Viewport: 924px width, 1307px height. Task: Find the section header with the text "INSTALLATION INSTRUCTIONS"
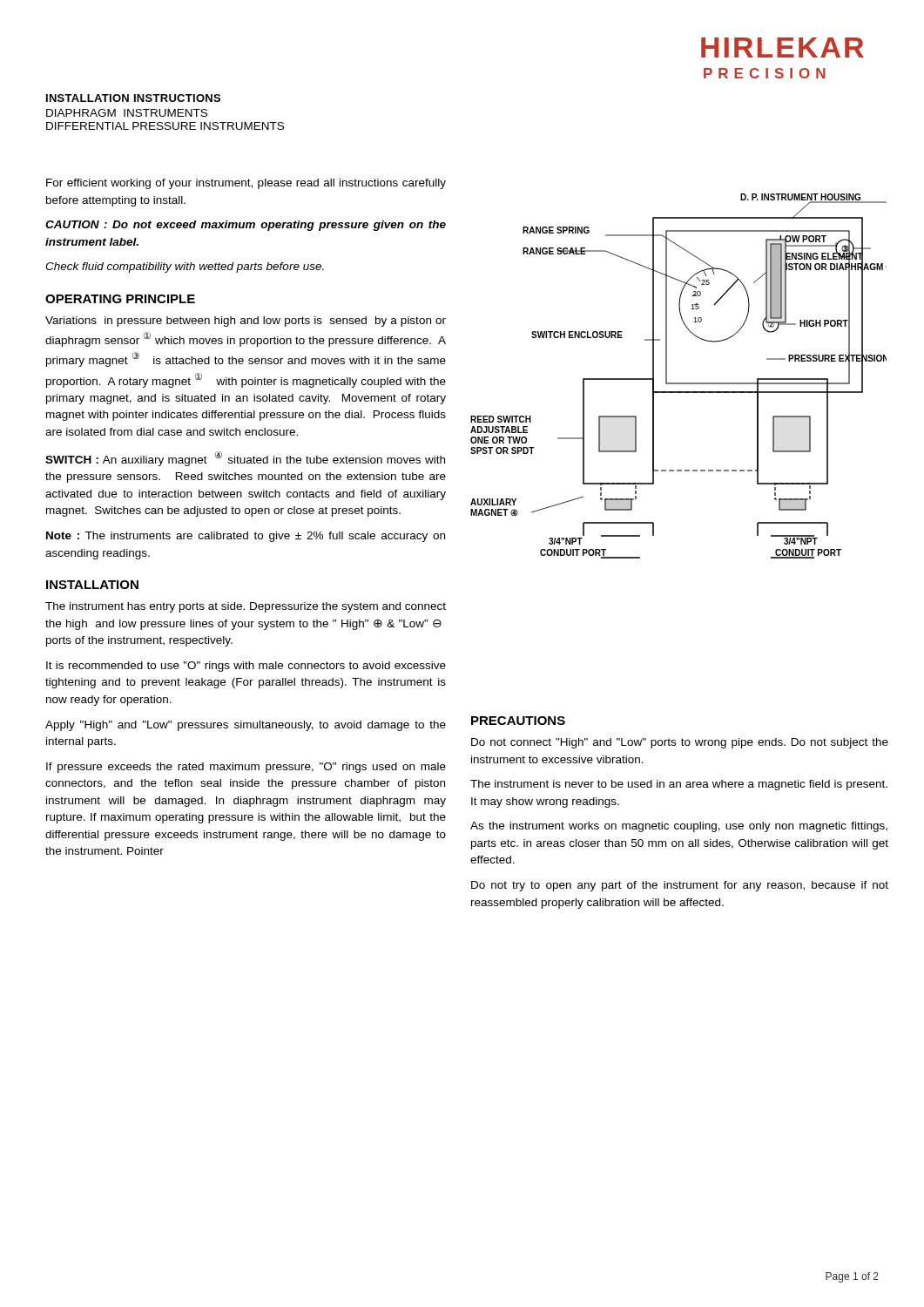point(133,98)
